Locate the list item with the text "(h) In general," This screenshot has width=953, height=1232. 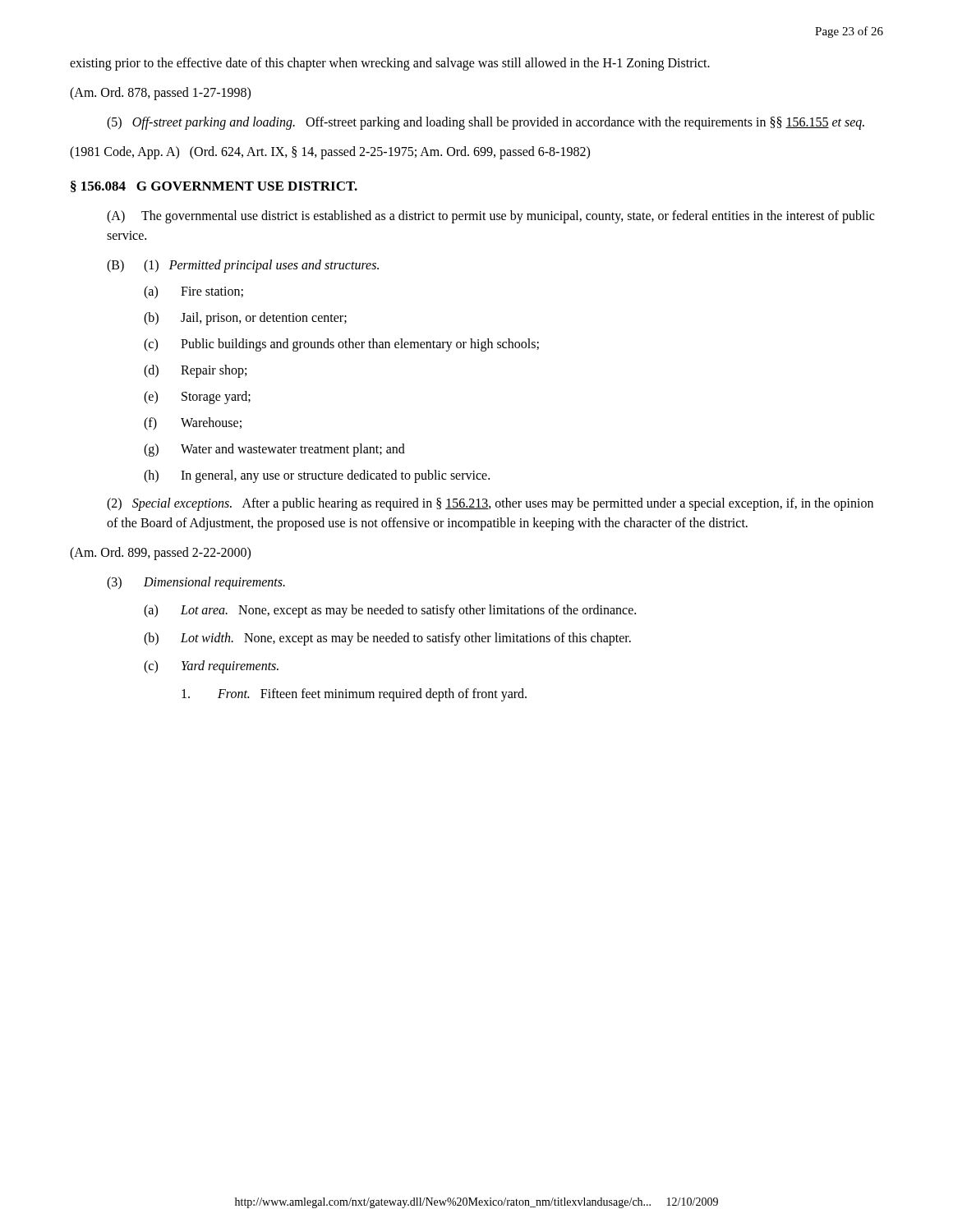(x=317, y=476)
